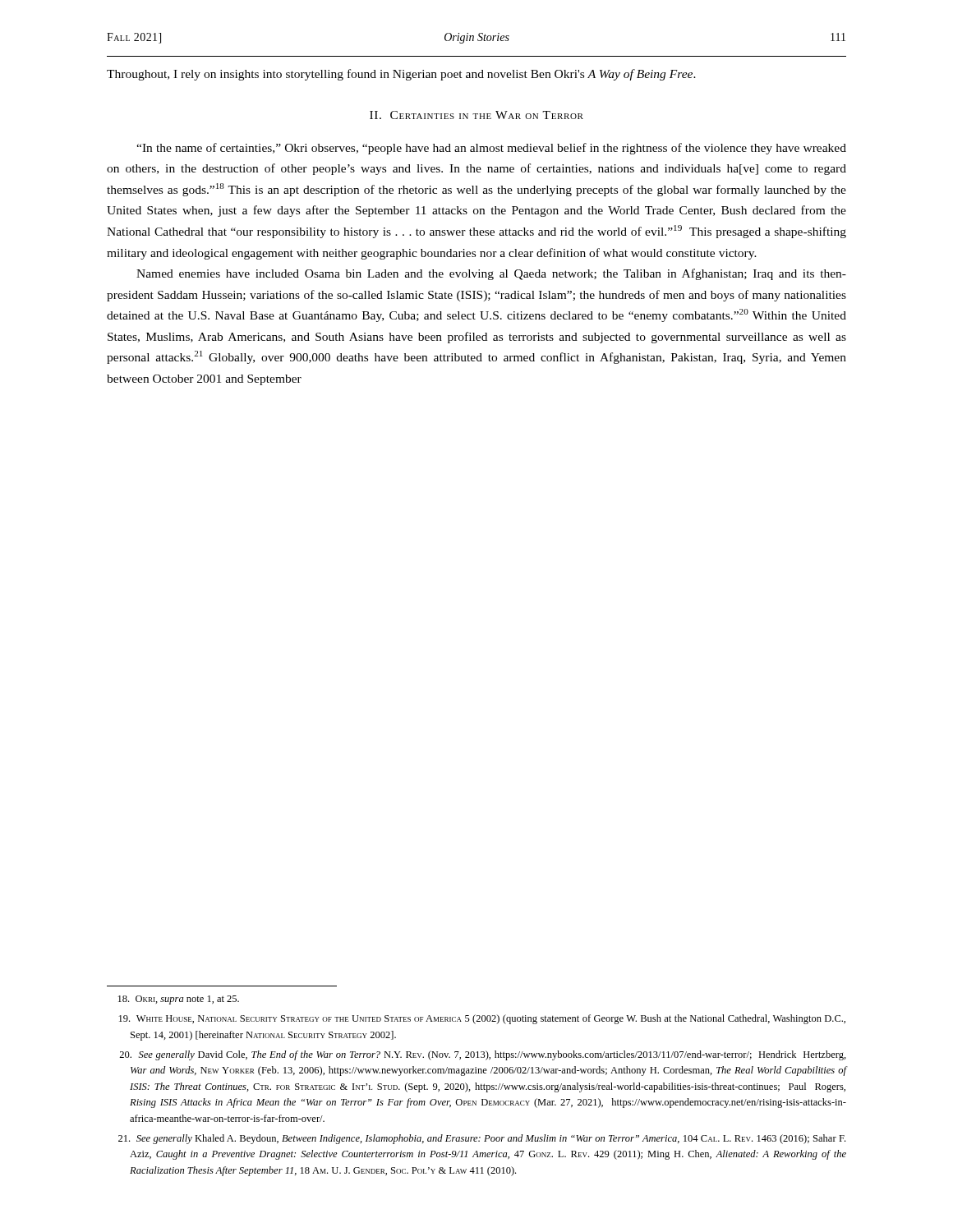Where is the passage that starts "See generally Khaled A. Beydoun, Between"?
The width and height of the screenshot is (953, 1232).
476,1155
